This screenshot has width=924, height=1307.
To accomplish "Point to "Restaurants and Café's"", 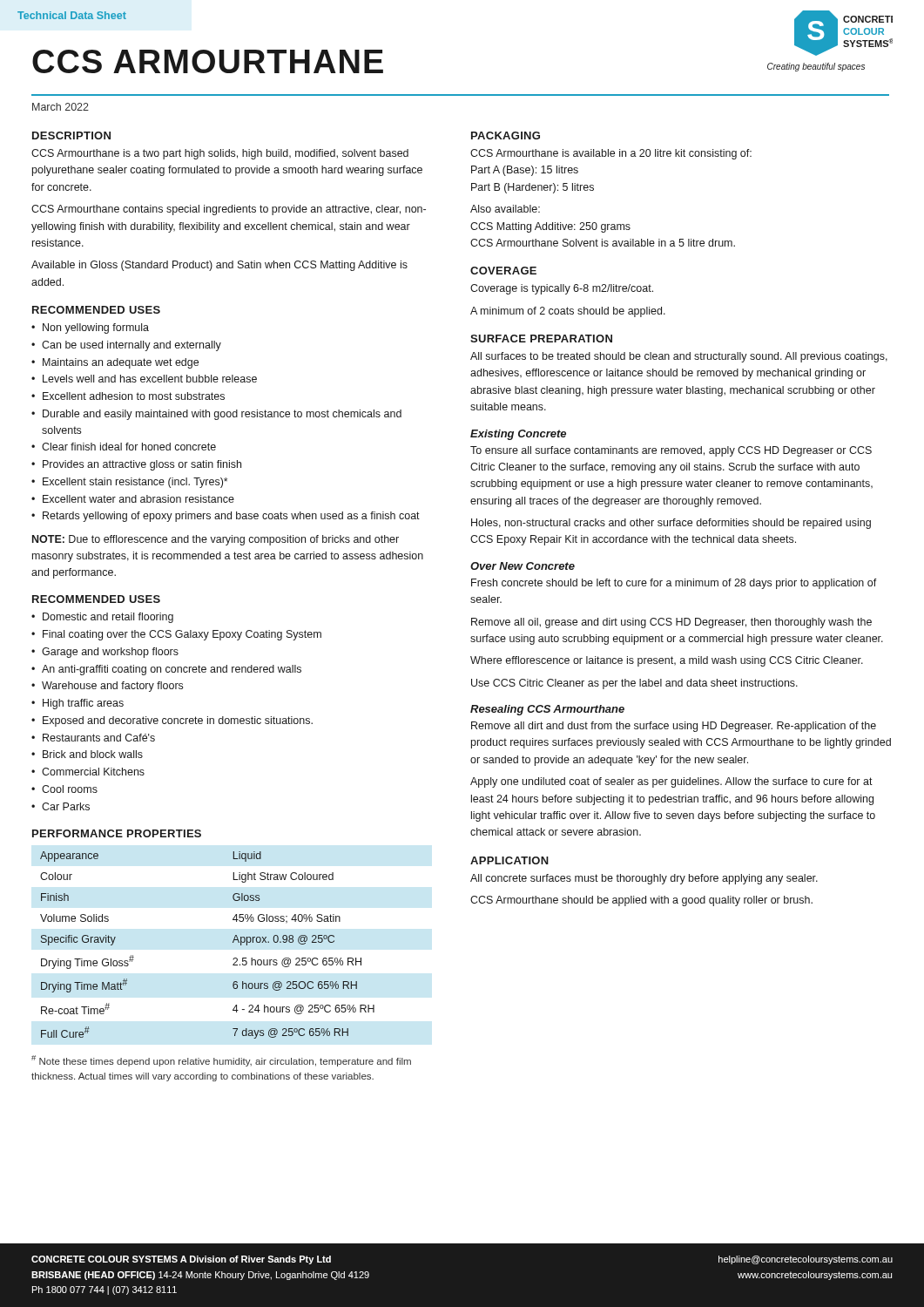I will (x=98, y=738).
